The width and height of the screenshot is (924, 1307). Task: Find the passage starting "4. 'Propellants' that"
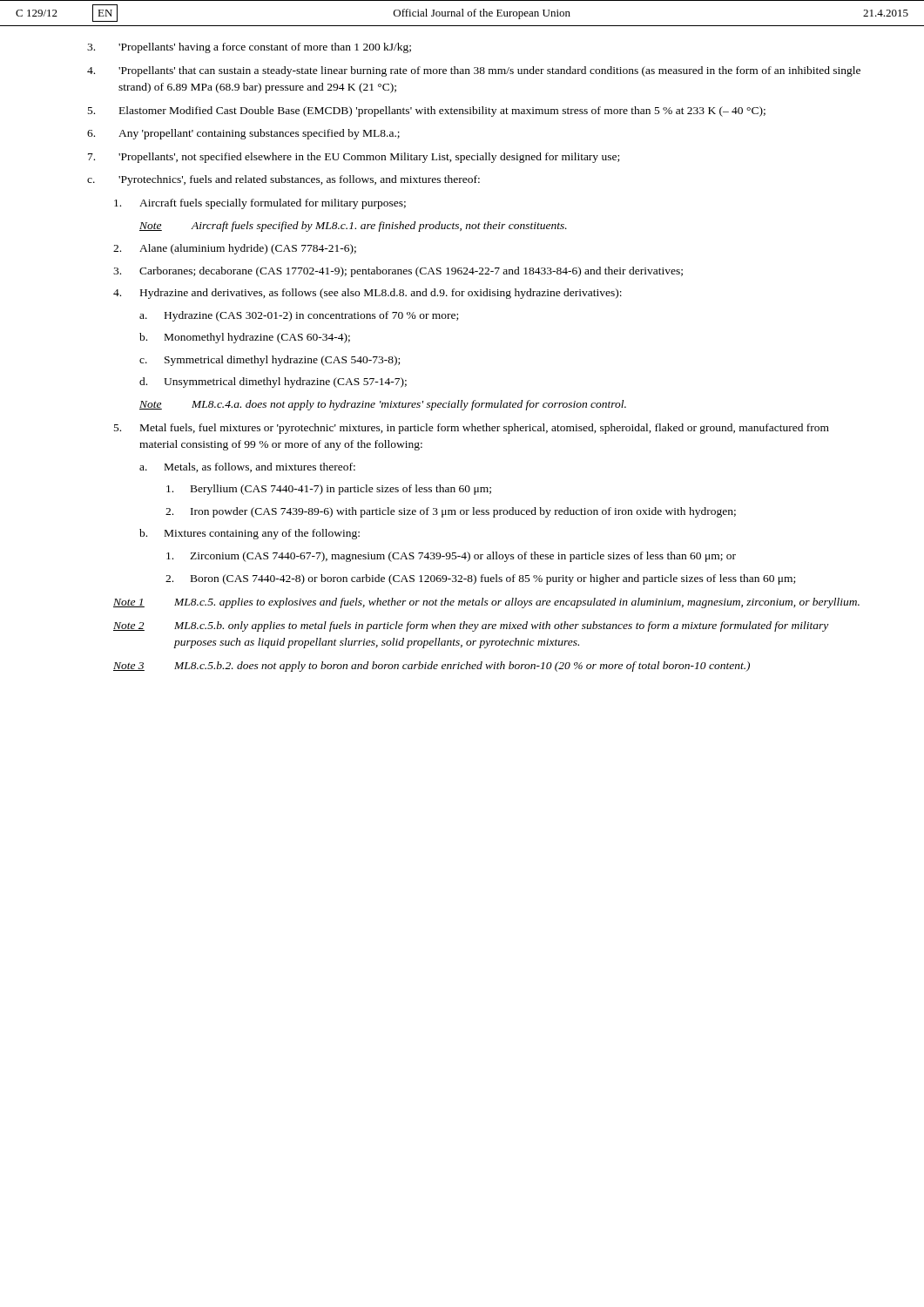tap(475, 78)
